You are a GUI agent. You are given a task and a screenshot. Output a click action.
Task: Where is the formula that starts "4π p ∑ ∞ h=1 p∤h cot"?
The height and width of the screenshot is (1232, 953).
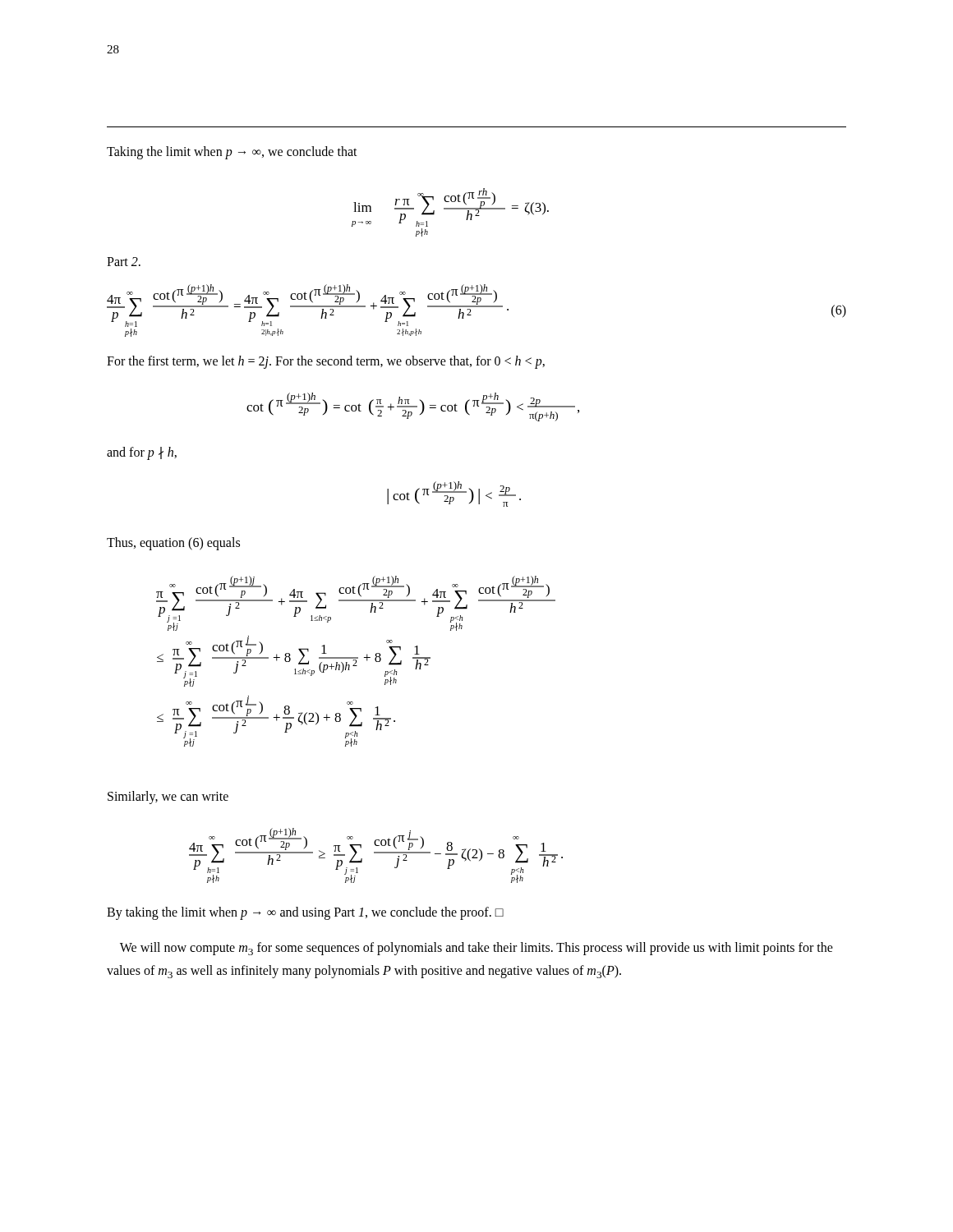476,853
